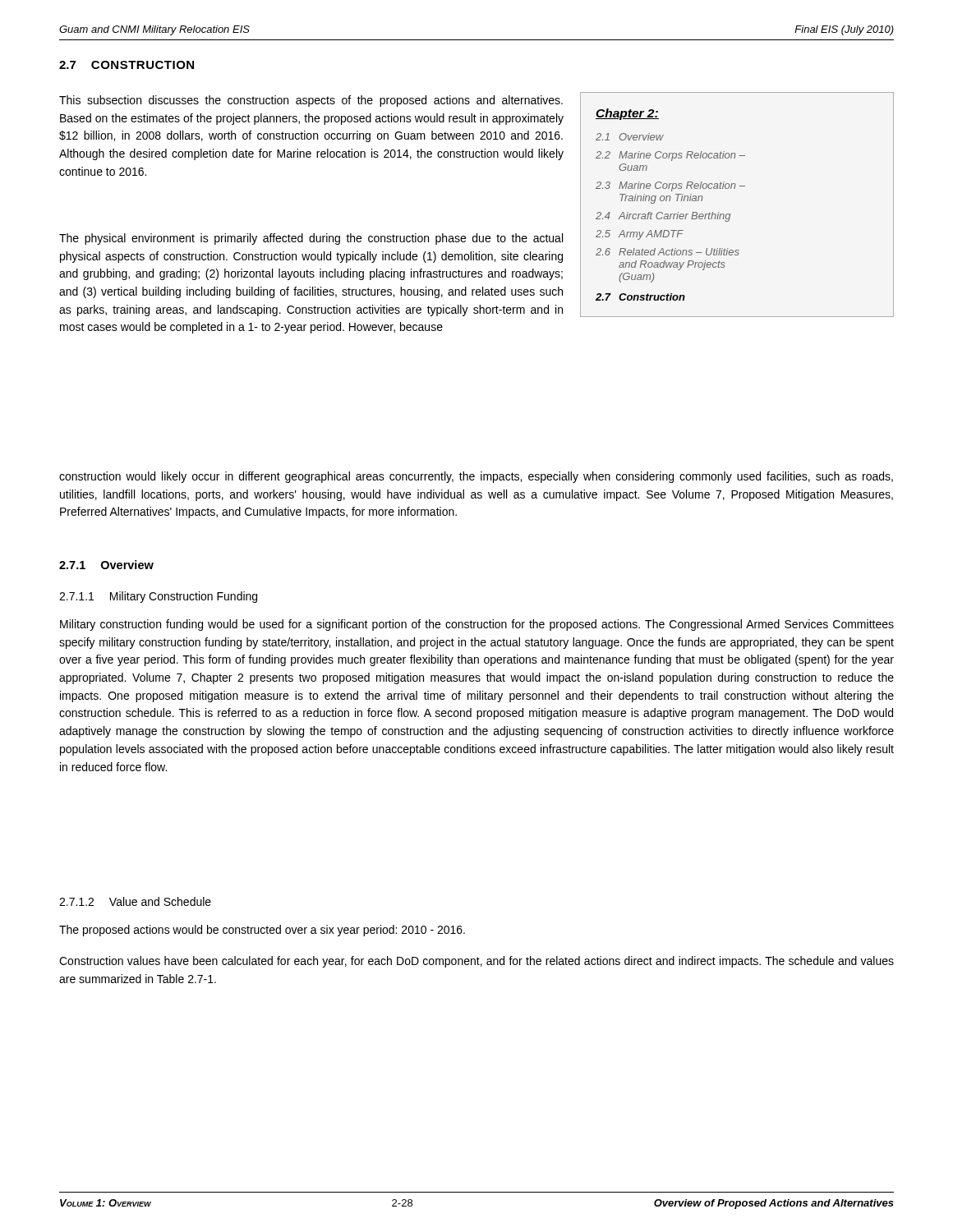Find the block on this page that starts "This subsection discusses the construction aspects of the"
This screenshot has height=1232, width=953.
(311, 136)
